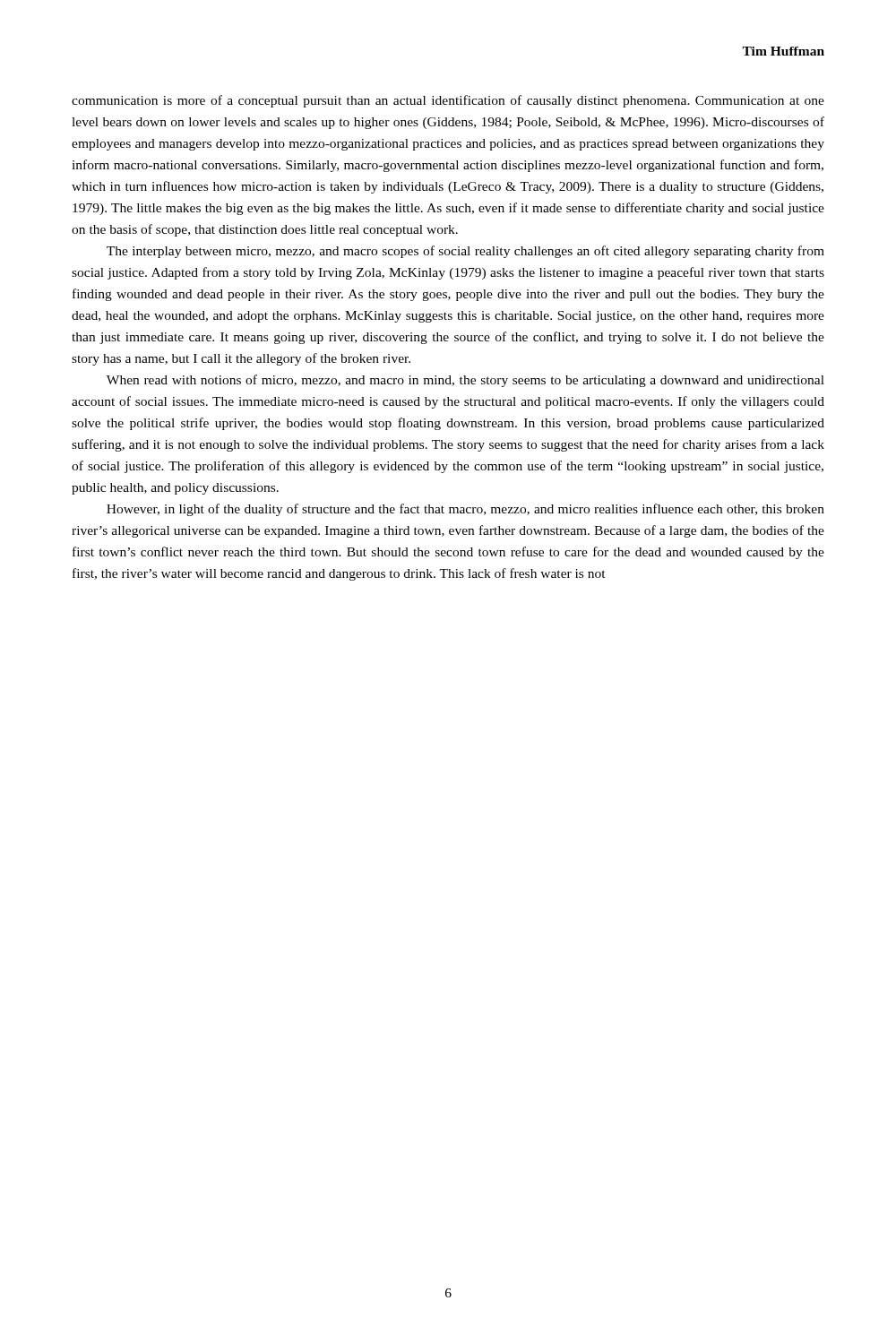The width and height of the screenshot is (896, 1344).
Task: Locate the text block that reads "communication is more of a"
Action: (x=448, y=337)
